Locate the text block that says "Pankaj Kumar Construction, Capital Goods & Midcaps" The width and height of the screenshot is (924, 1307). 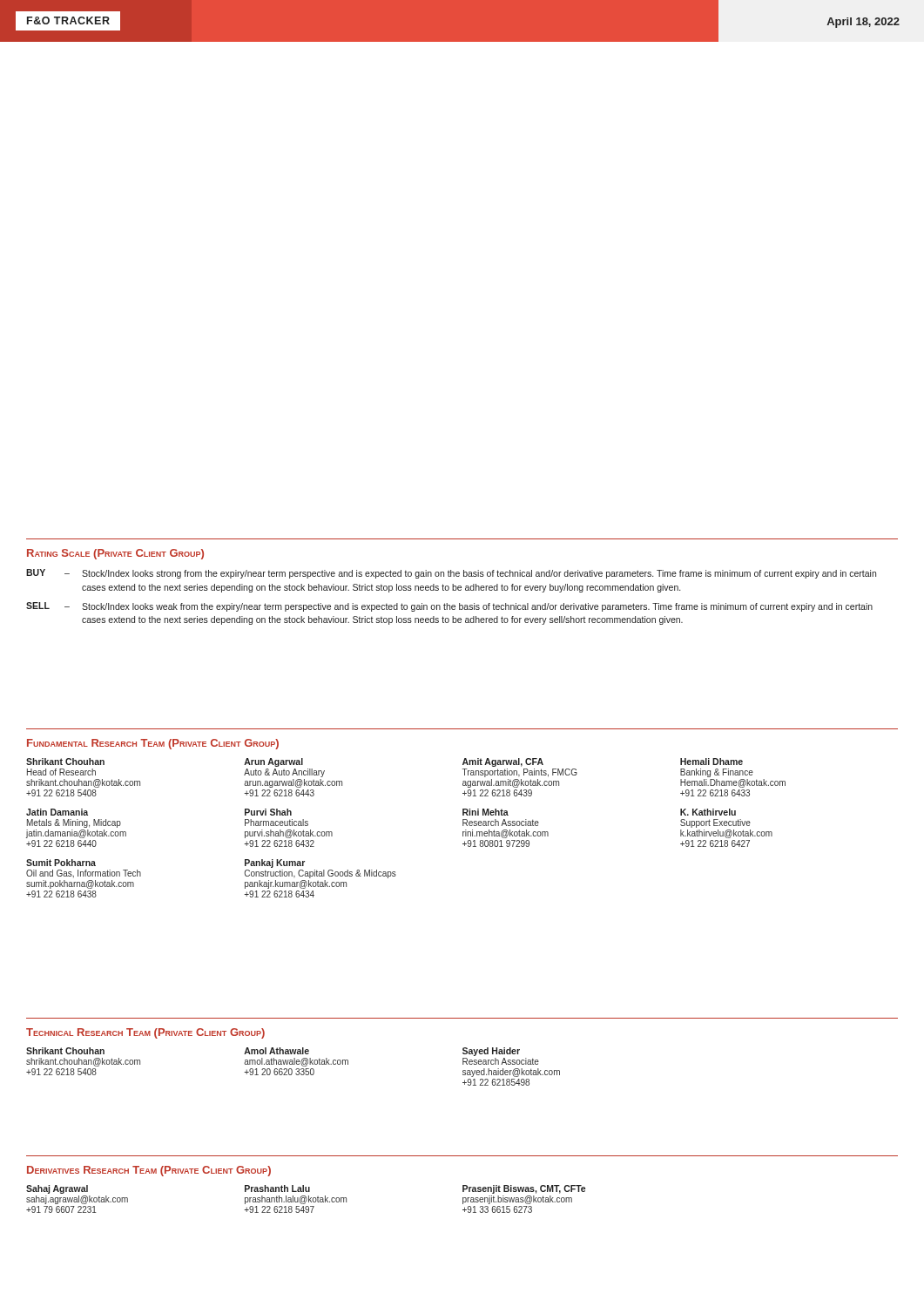pos(350,878)
